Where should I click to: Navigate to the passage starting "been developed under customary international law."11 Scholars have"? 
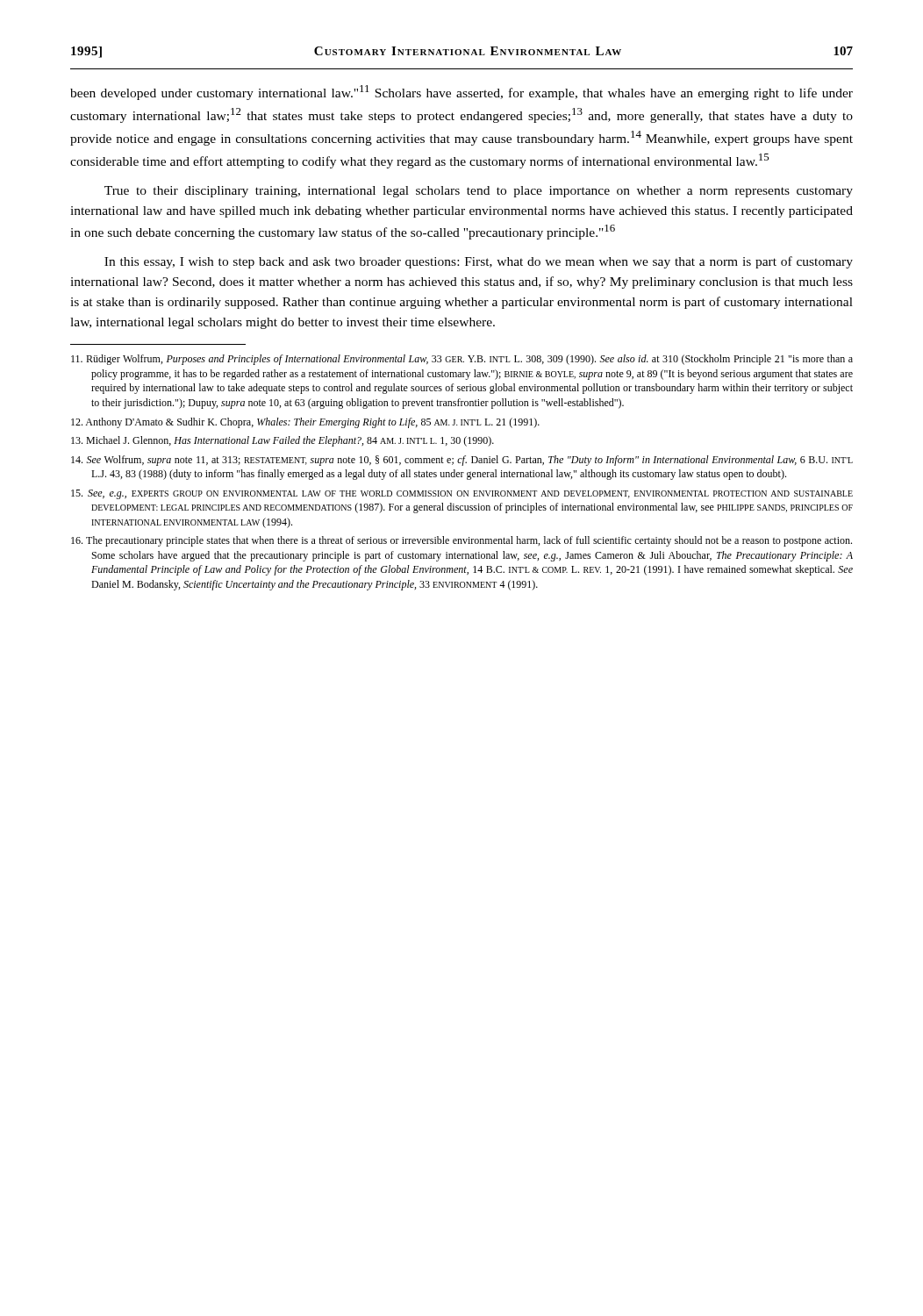tap(462, 126)
